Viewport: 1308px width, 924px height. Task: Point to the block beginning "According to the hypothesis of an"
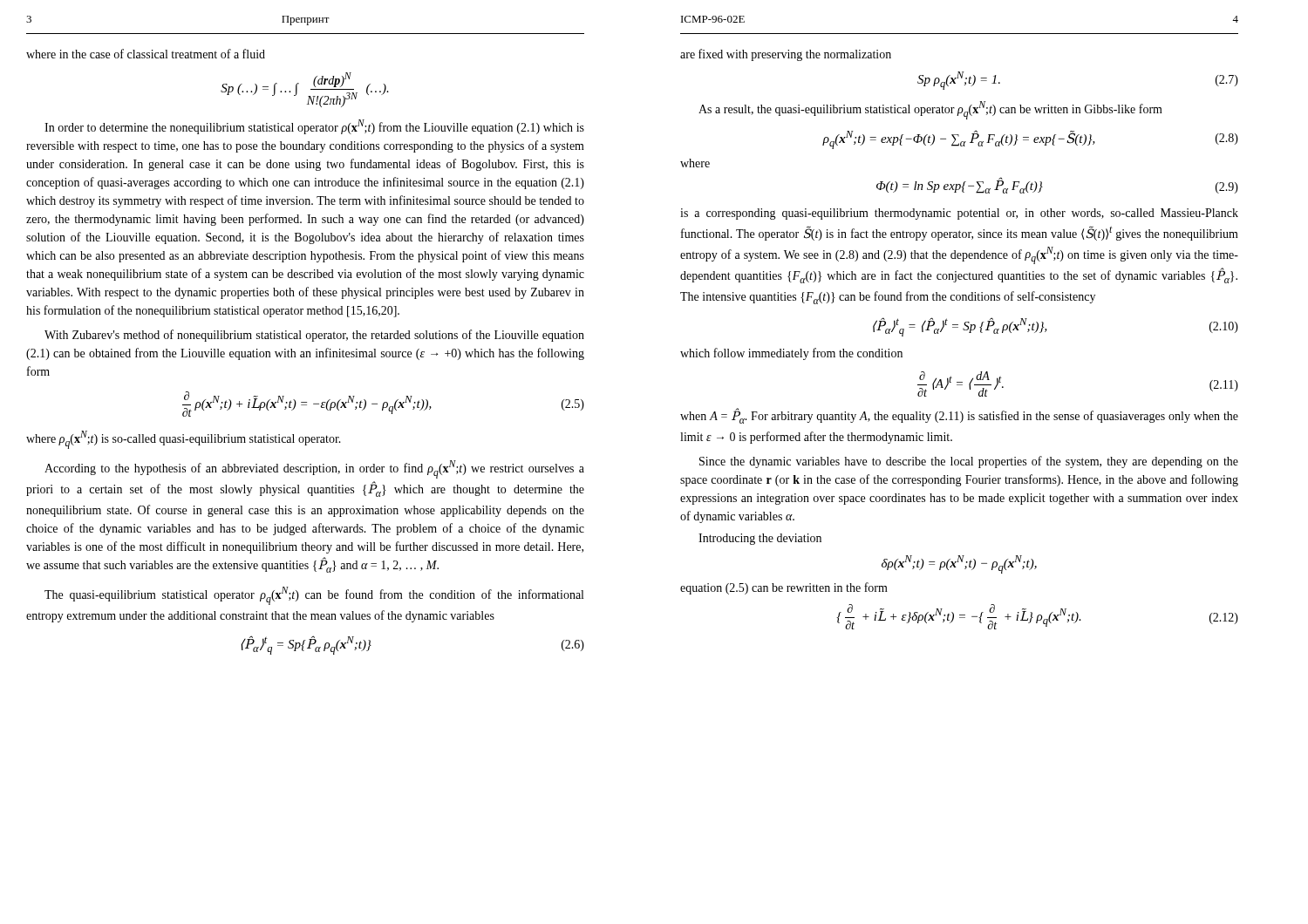pyautogui.click(x=305, y=517)
